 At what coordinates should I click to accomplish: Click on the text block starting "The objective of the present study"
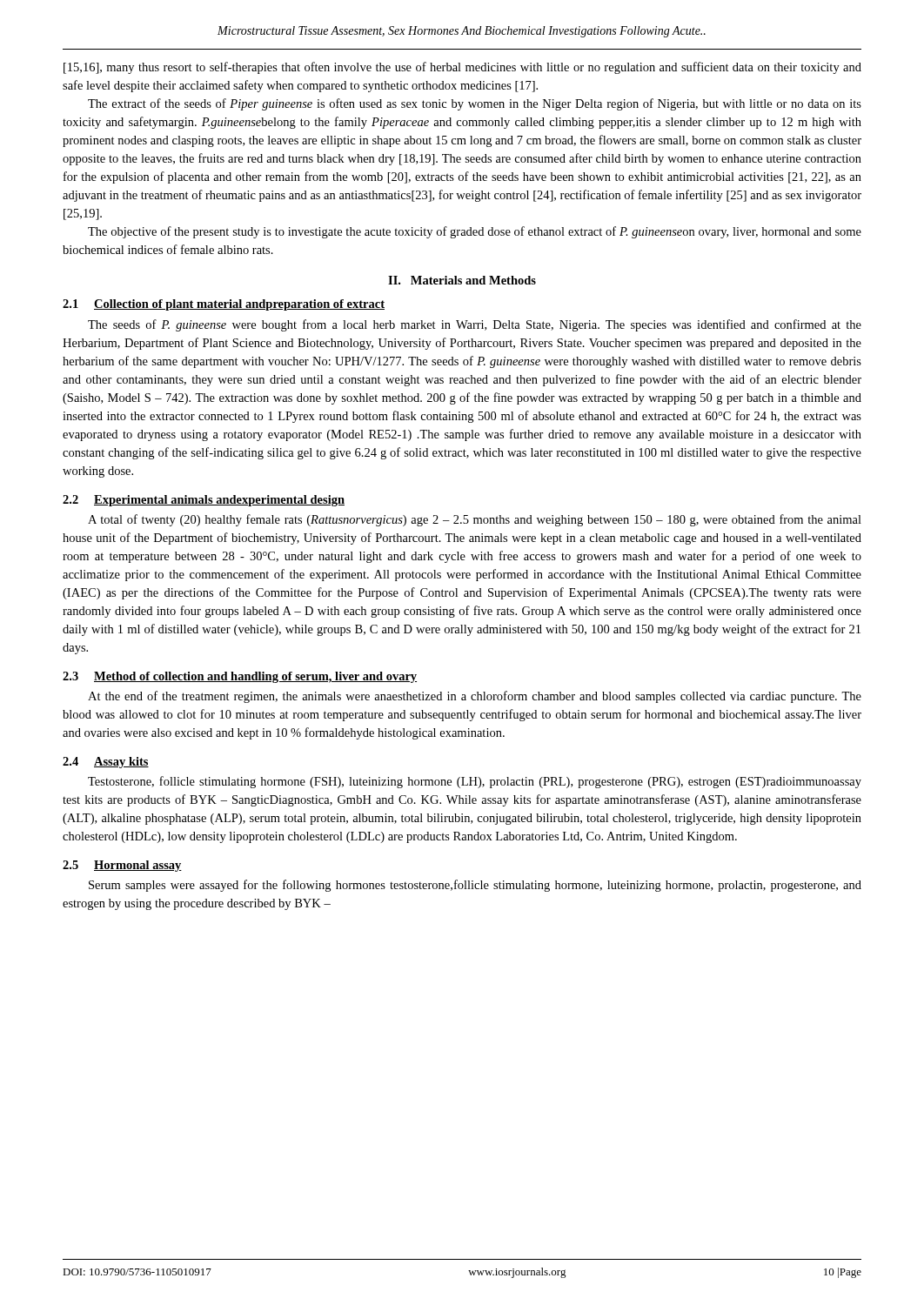pyautogui.click(x=462, y=241)
